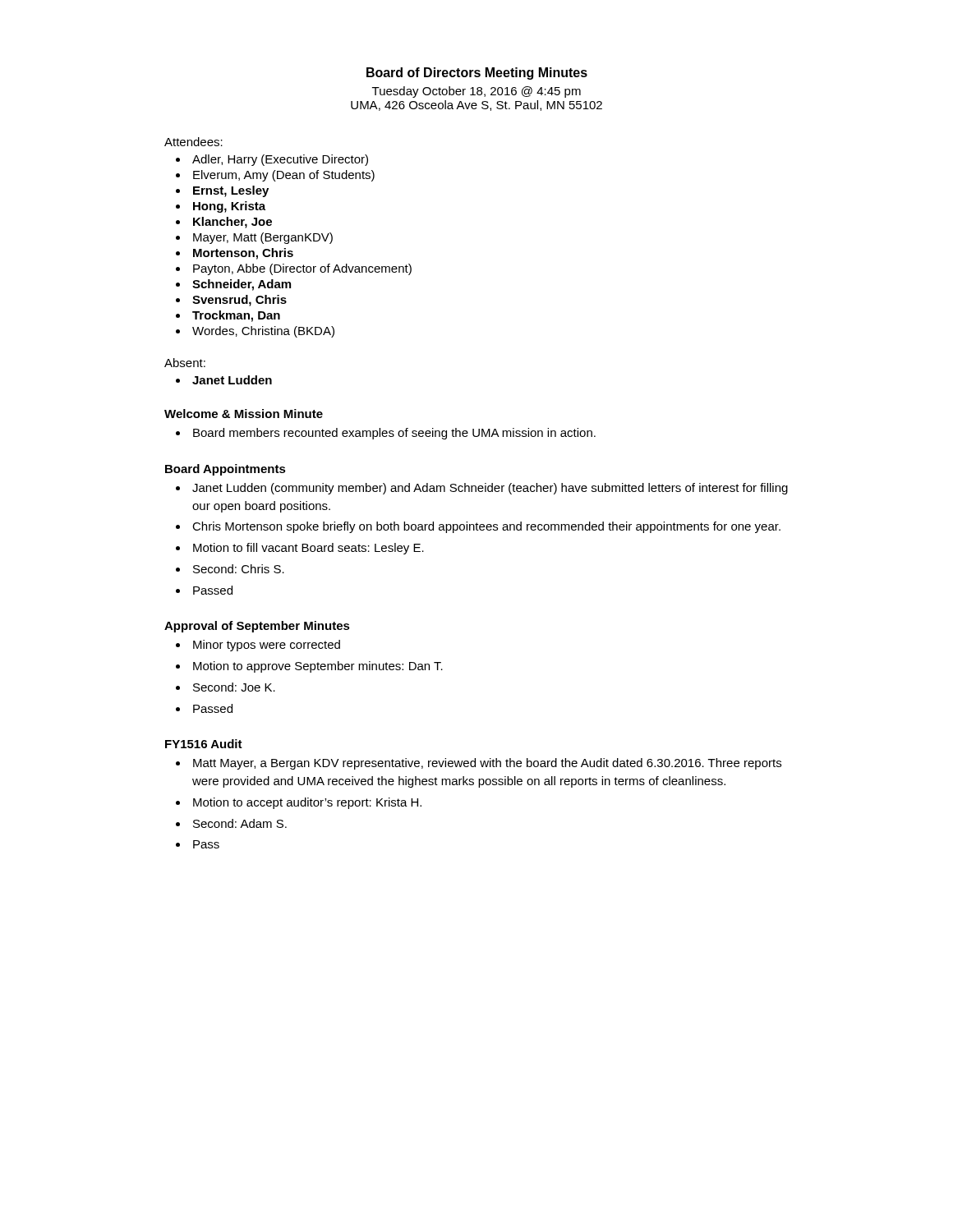
Task: Point to the passage starting "Board of Directors Meeting Minutes"
Action: coord(476,89)
